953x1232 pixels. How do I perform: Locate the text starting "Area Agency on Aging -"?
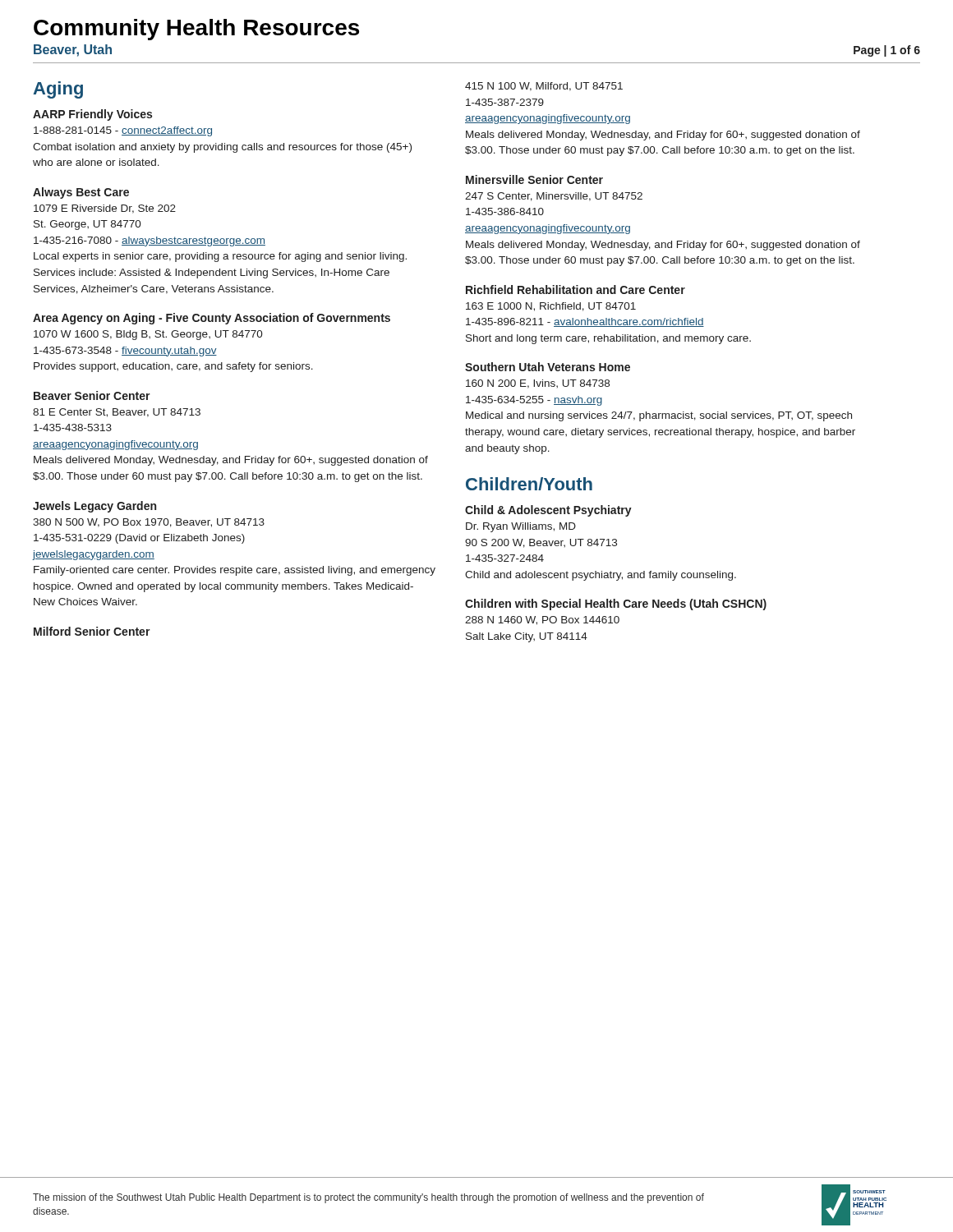(x=234, y=343)
